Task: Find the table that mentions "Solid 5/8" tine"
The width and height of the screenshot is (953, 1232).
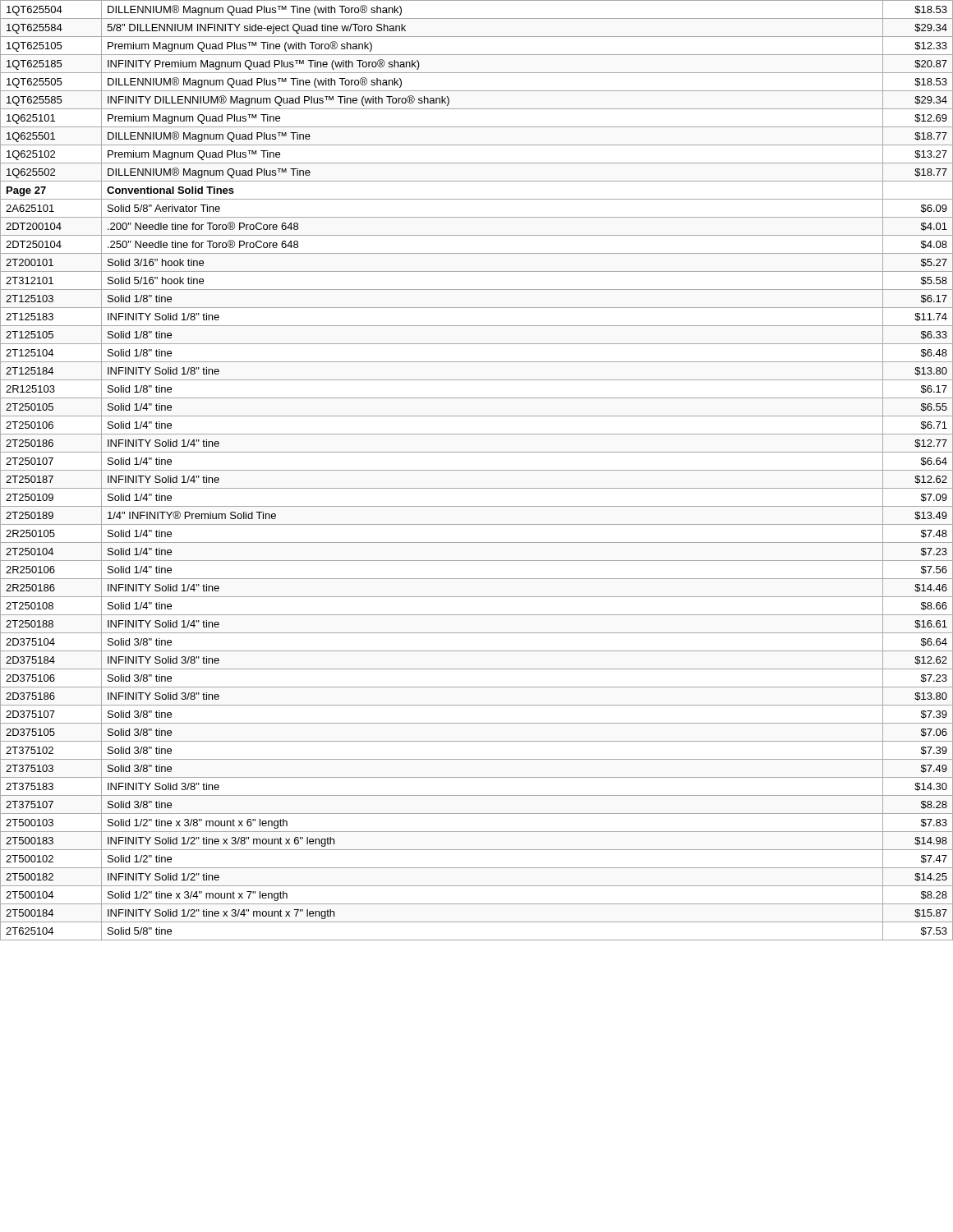Action: coord(476,470)
